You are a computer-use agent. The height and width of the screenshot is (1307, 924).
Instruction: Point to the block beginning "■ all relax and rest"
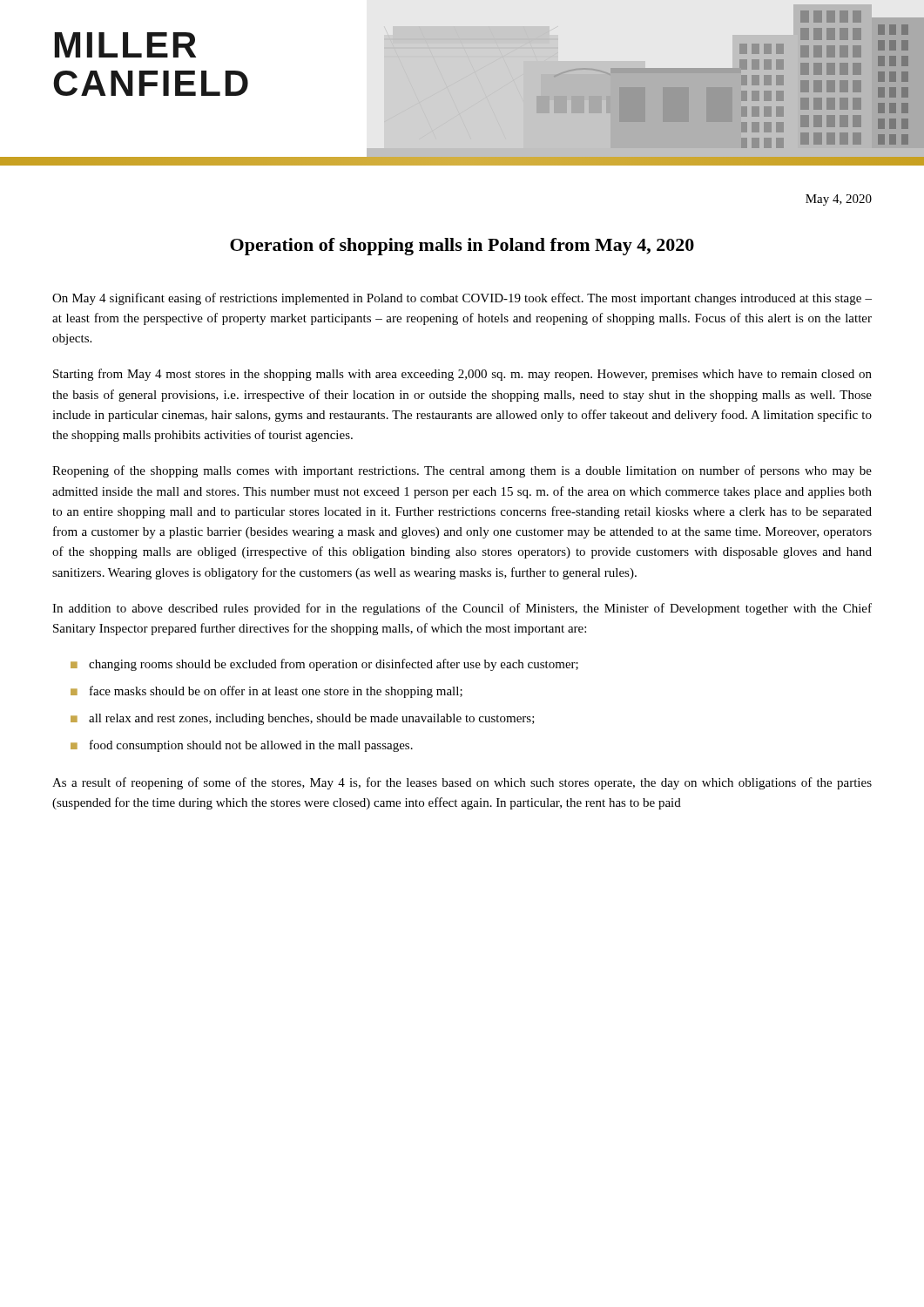[x=471, y=719]
